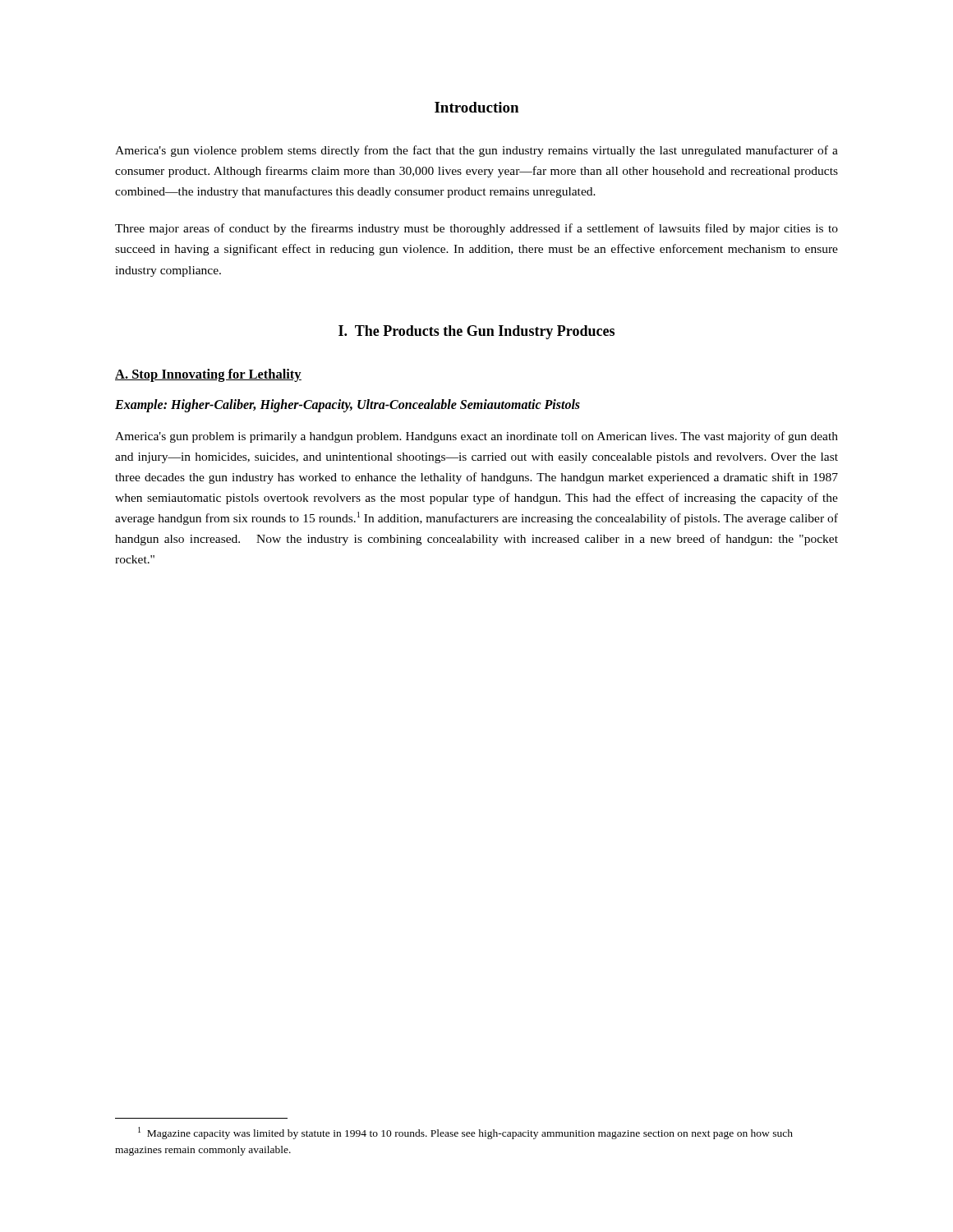953x1232 pixels.
Task: Locate the section header containing "Example: Higher-Caliber, Higher-Capacity, Ultra-Concealable"
Action: click(x=348, y=404)
